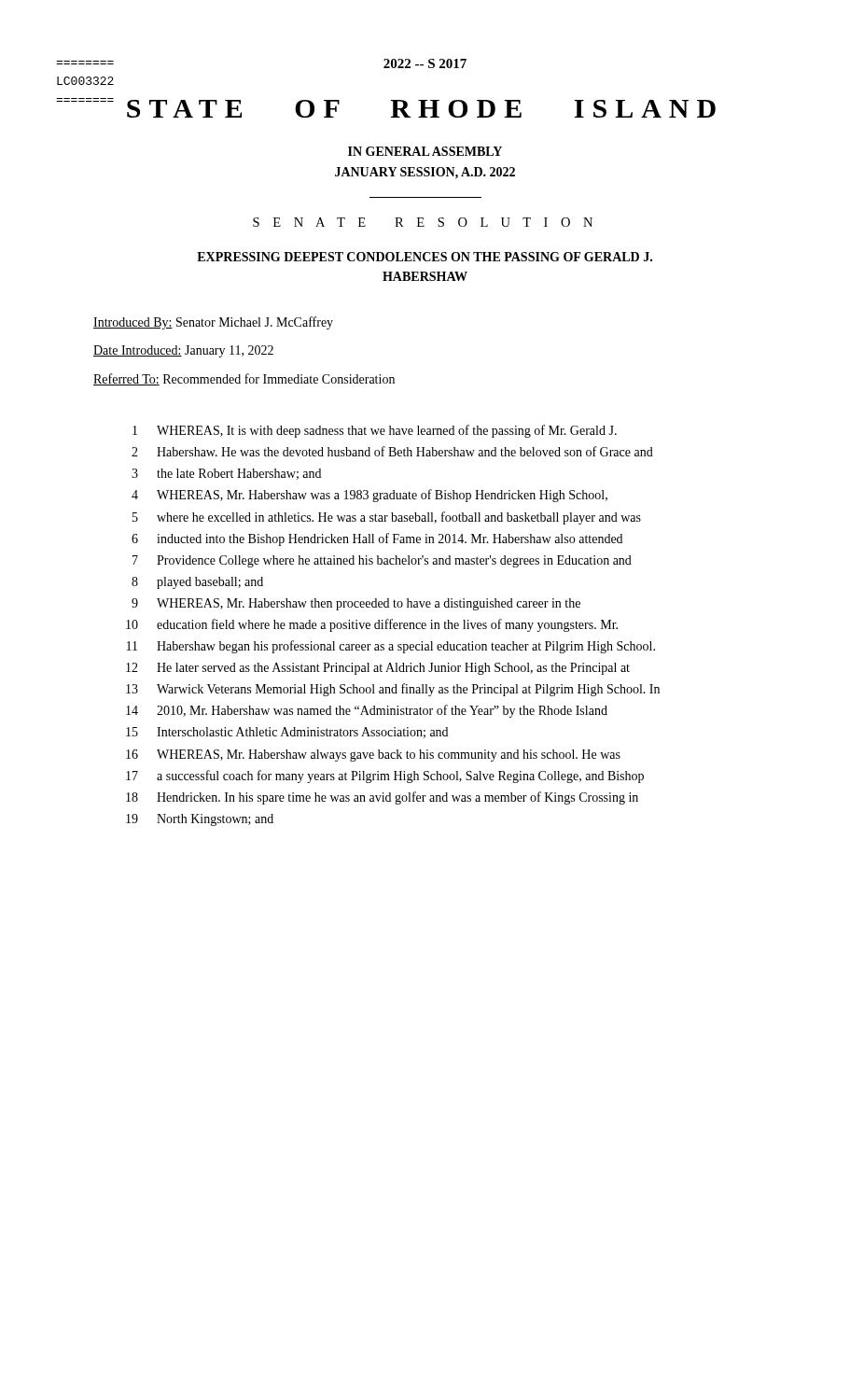Select the block starting "13 Warwick Veterans Memorial High School"
850x1400 pixels.
pos(425,690)
